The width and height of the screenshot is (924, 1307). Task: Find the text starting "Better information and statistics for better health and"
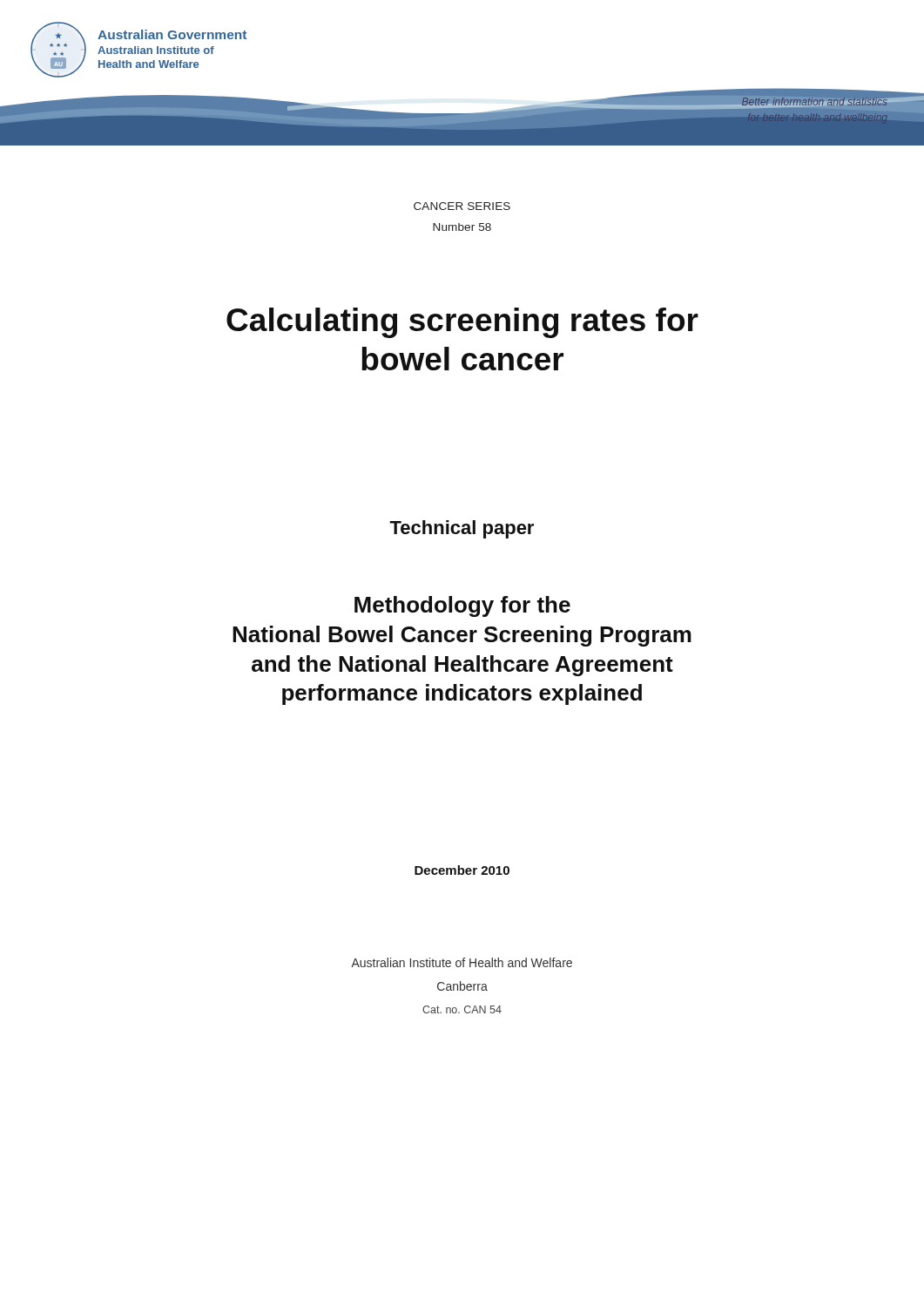815,110
